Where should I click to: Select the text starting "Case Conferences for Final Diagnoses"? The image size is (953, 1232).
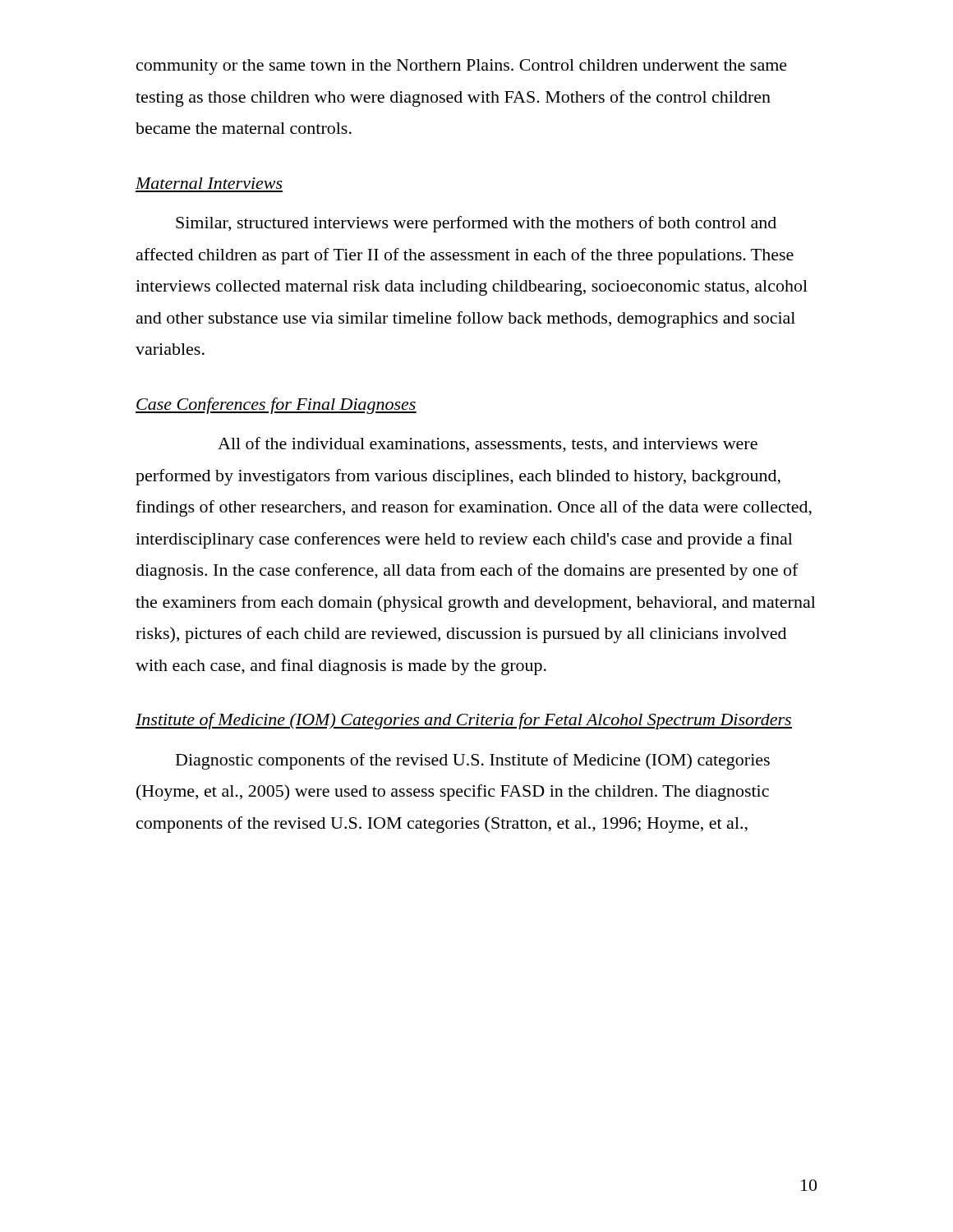click(x=276, y=406)
